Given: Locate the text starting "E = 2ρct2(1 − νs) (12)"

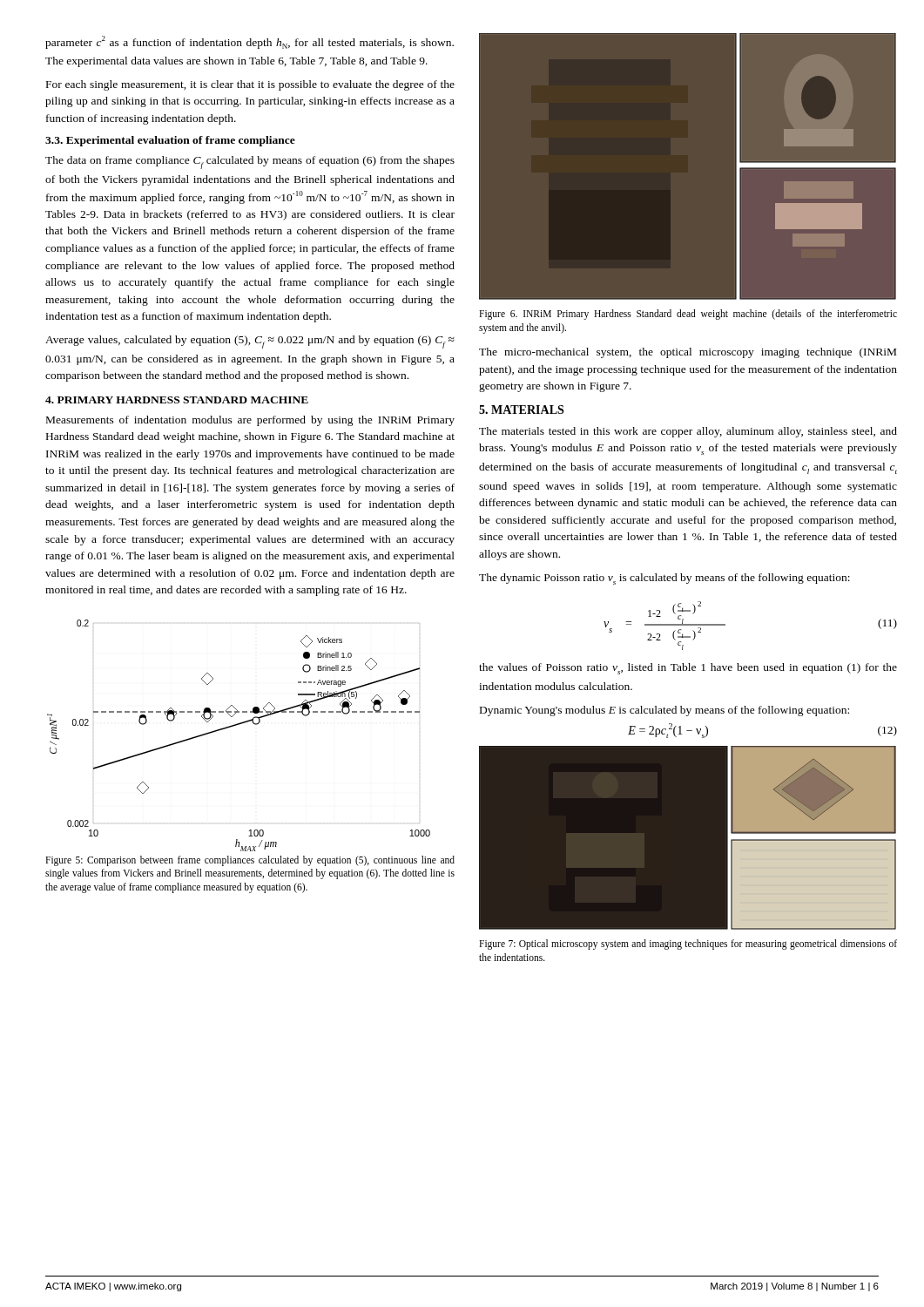Looking at the screenshot, I should (x=688, y=730).
